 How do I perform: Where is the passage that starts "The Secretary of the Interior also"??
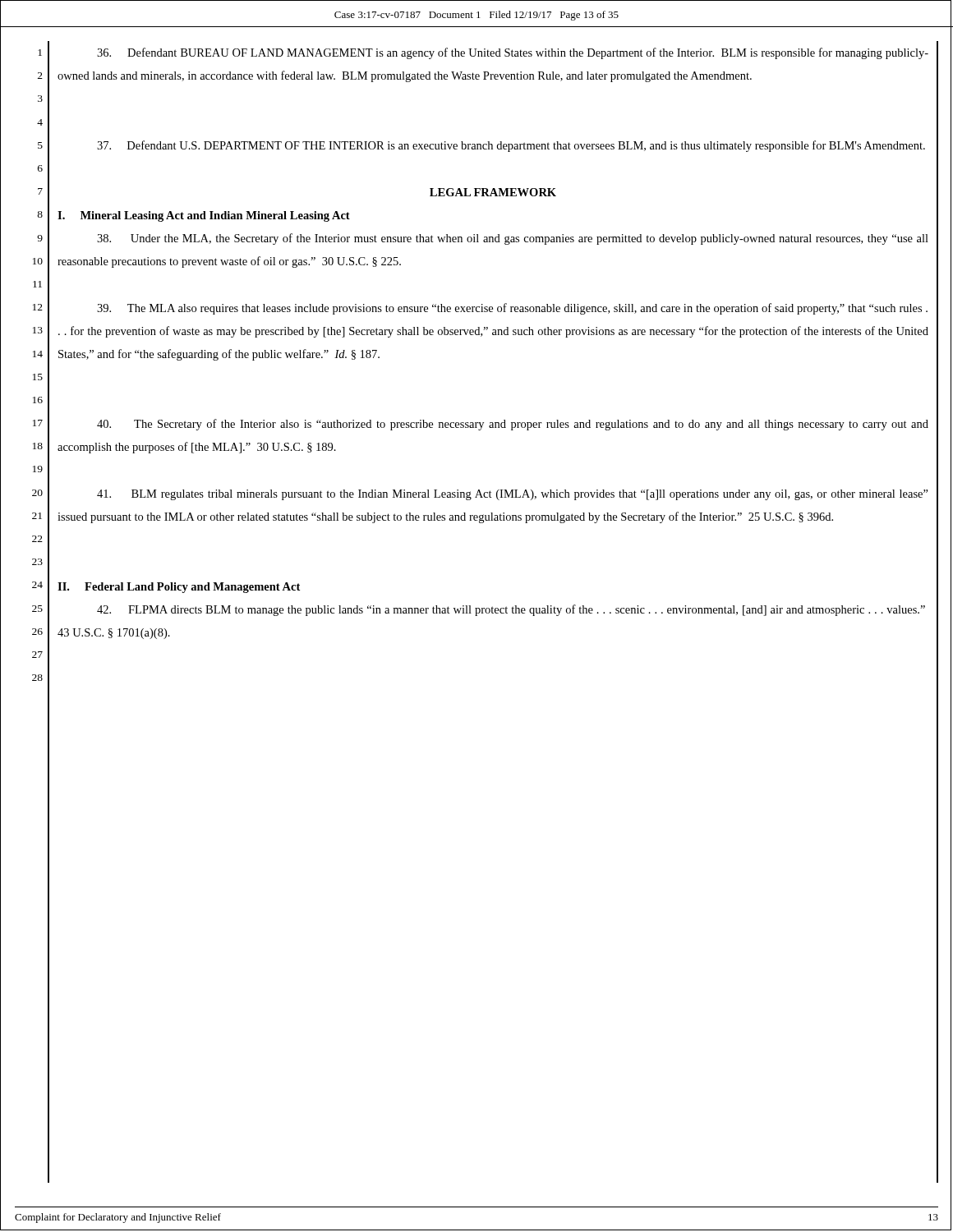click(x=493, y=435)
